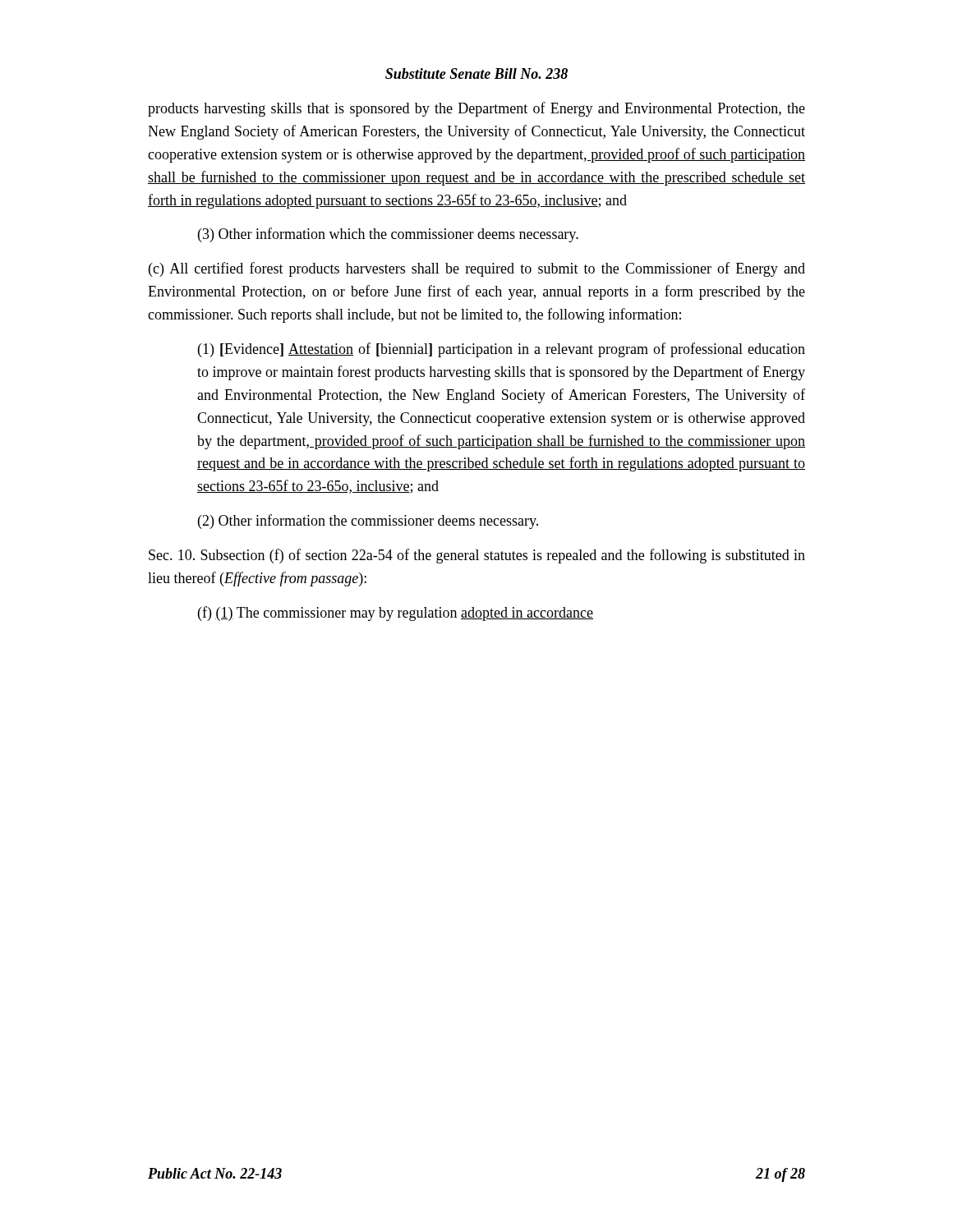Locate the block of text that opens with "(c) All certified forest products harvesters"
The height and width of the screenshot is (1232, 953).
(476, 293)
